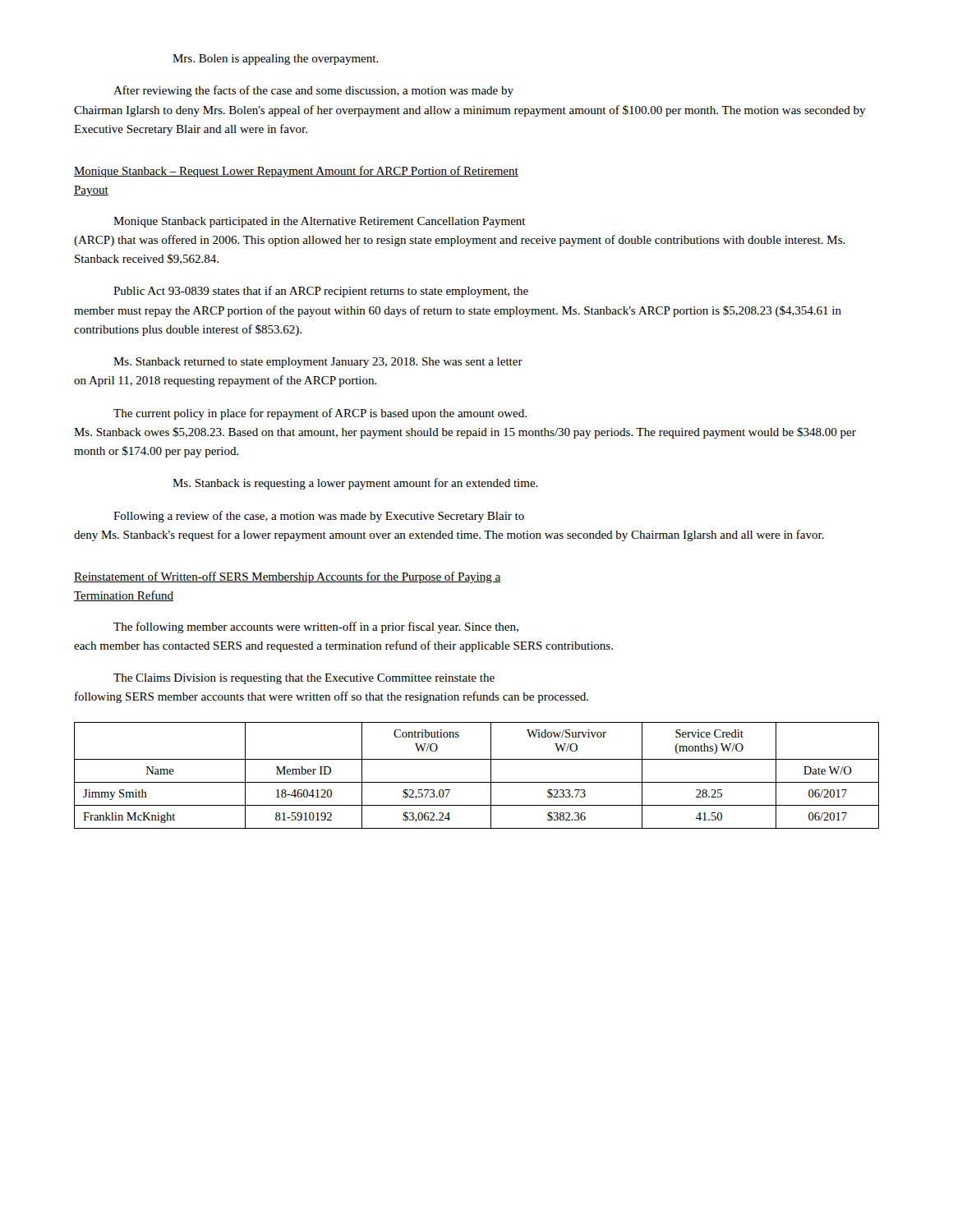Find the element starting "Ms. Stanback returned to state employment January 23,"
Image resolution: width=953 pixels, height=1232 pixels.
coord(476,370)
